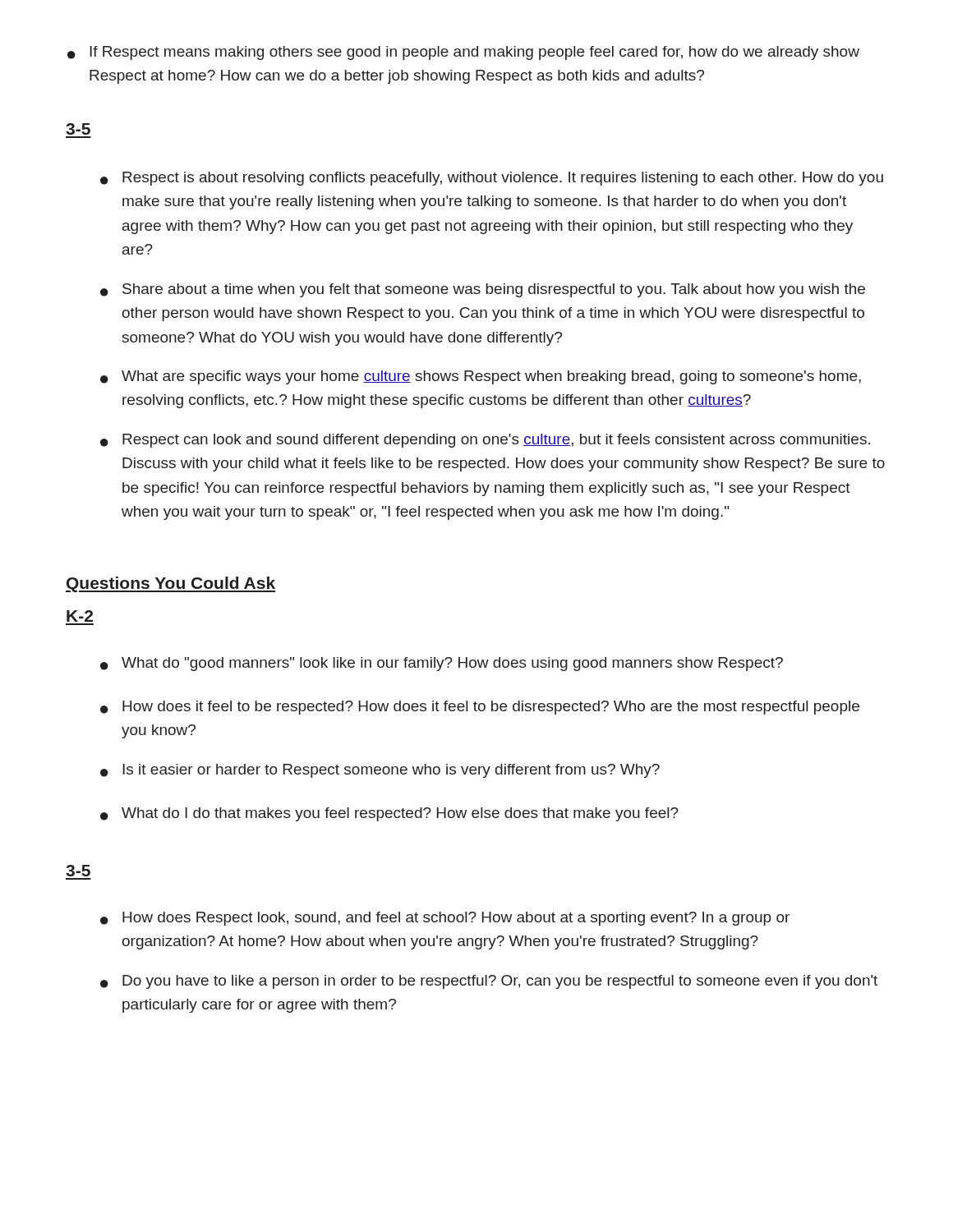Select the list item that says "● Is it easier or harder to Respect"
The image size is (953, 1232).
[x=493, y=771]
